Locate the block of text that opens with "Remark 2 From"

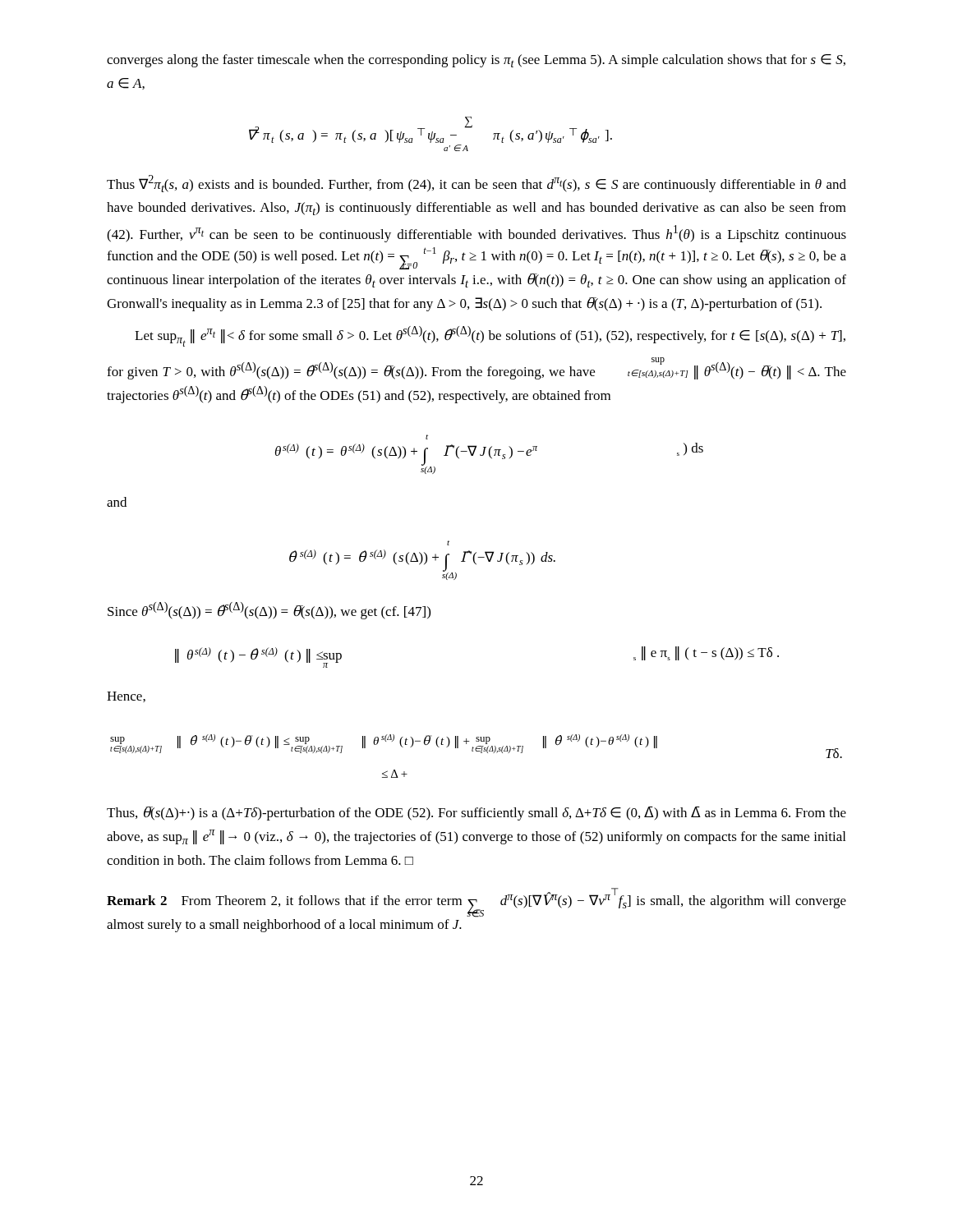tap(476, 910)
